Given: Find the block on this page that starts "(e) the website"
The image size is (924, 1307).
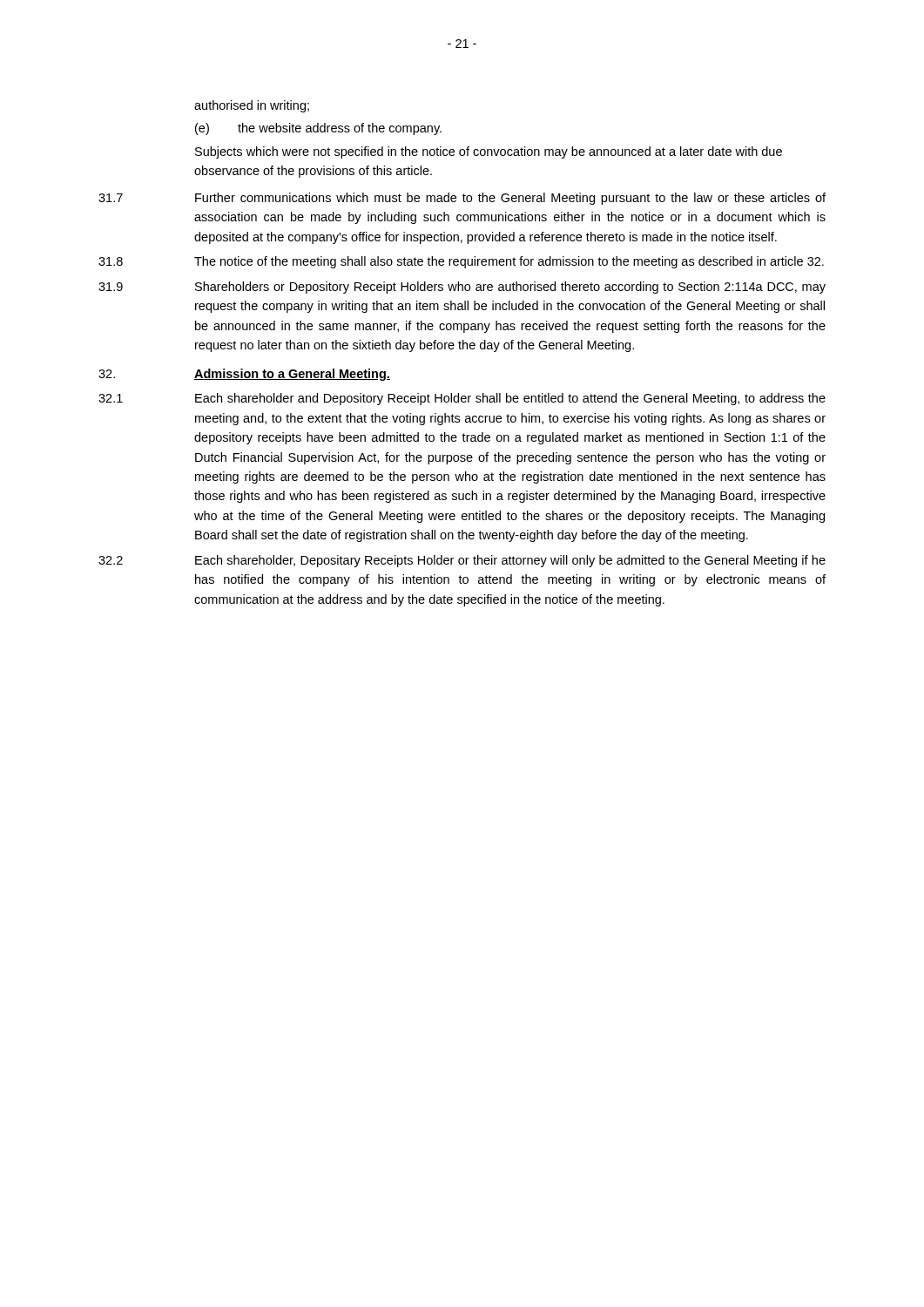Looking at the screenshot, I should point(318,129).
